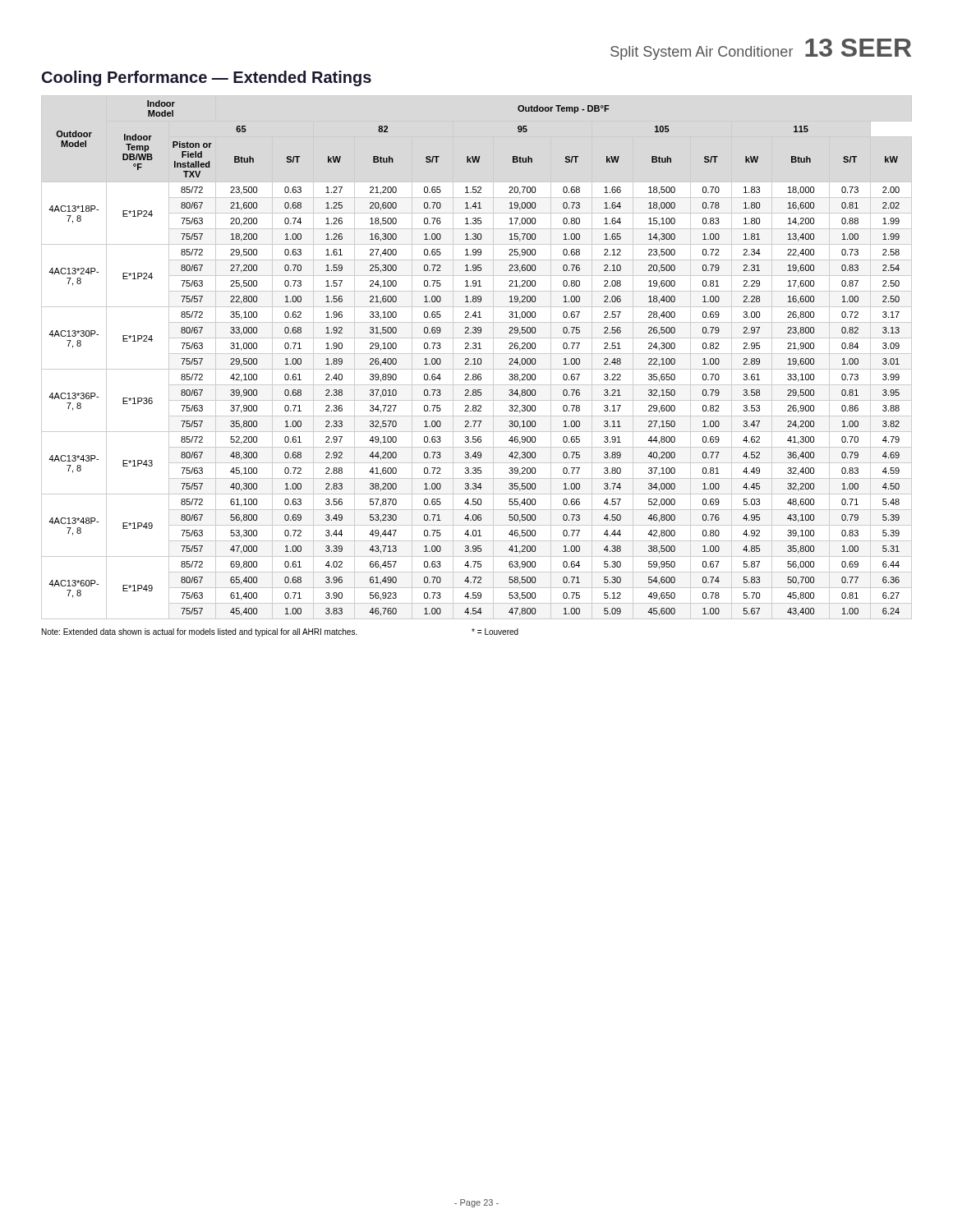Click the passage that begins "Note: Extended data shown is actual"
Screen dimensions: 1232x953
280,632
